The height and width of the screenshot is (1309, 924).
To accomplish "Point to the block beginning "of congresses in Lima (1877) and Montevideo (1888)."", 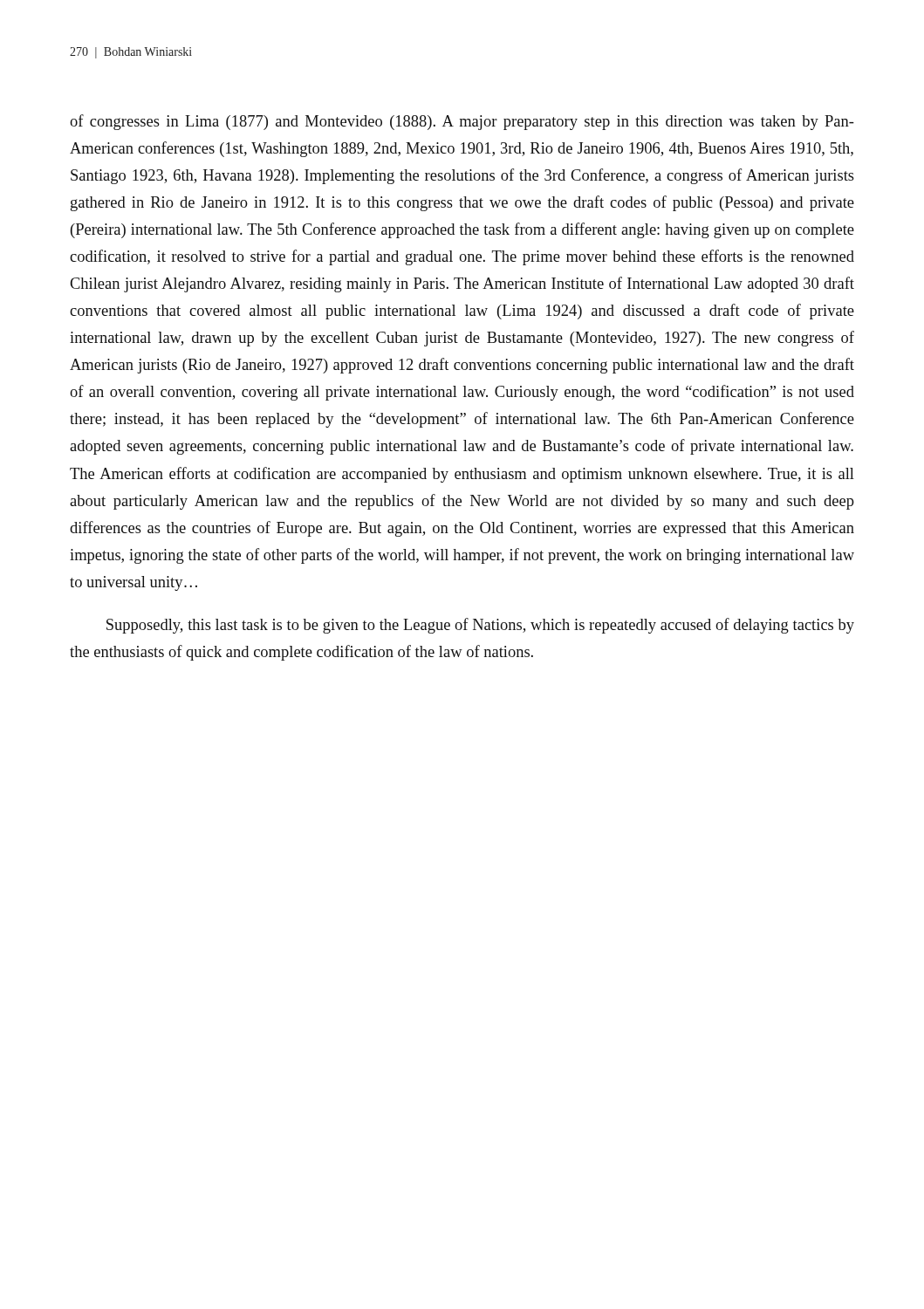I will click(x=462, y=387).
